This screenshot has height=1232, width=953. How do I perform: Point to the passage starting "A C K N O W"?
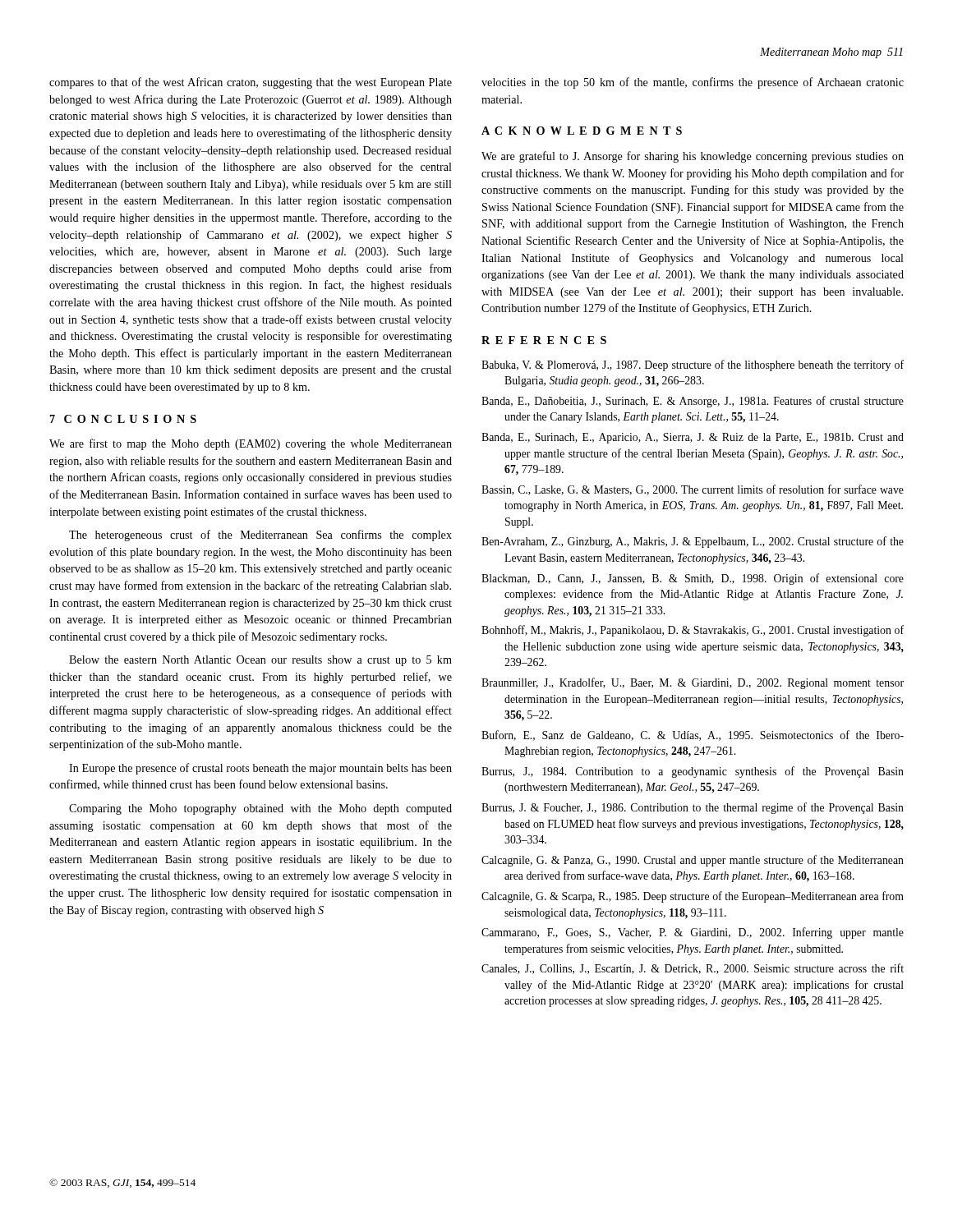pos(582,131)
